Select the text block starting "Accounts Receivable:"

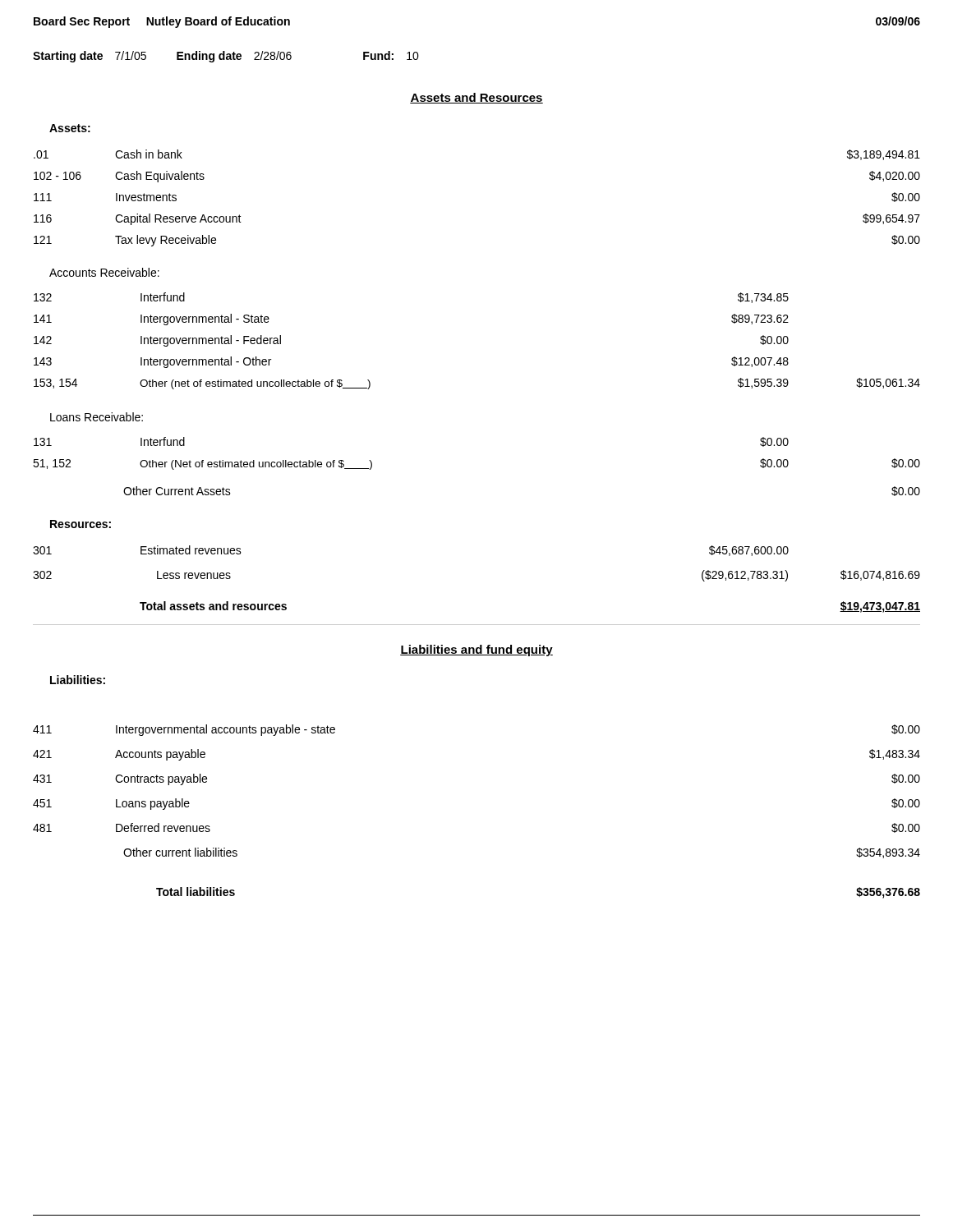coord(105,273)
